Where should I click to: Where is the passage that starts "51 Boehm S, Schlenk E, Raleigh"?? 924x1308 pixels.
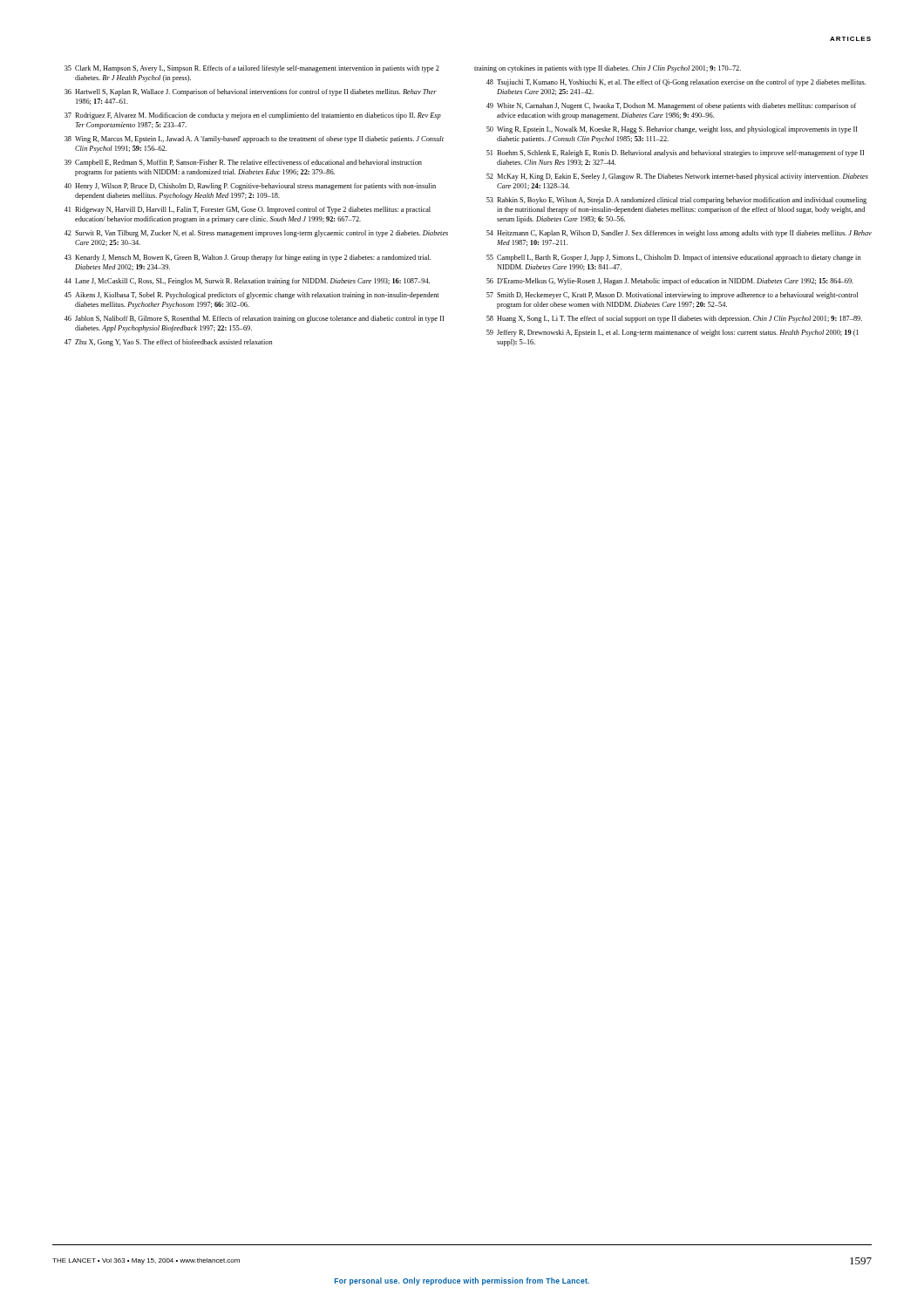click(673, 158)
